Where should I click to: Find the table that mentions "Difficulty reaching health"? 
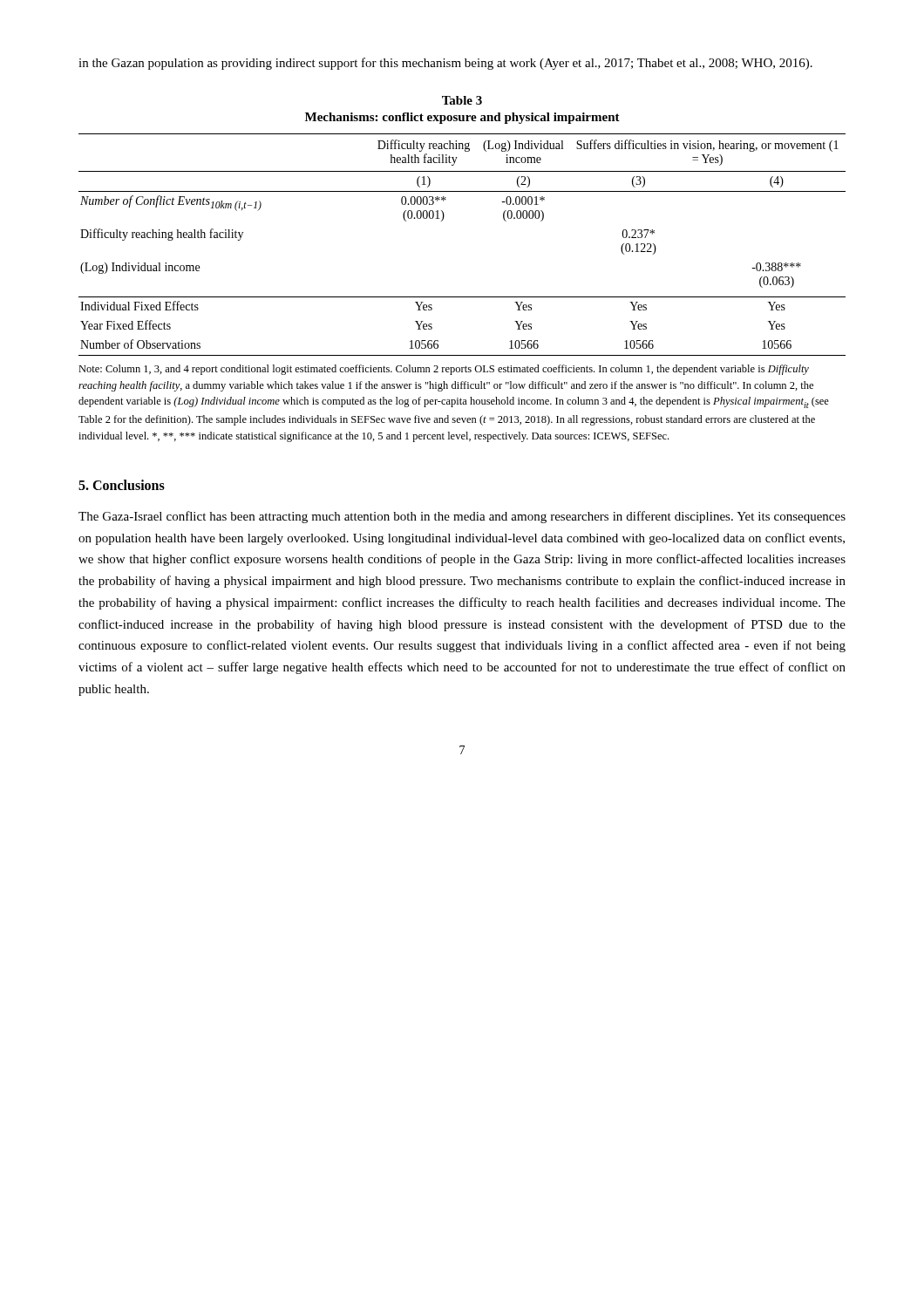pos(462,244)
